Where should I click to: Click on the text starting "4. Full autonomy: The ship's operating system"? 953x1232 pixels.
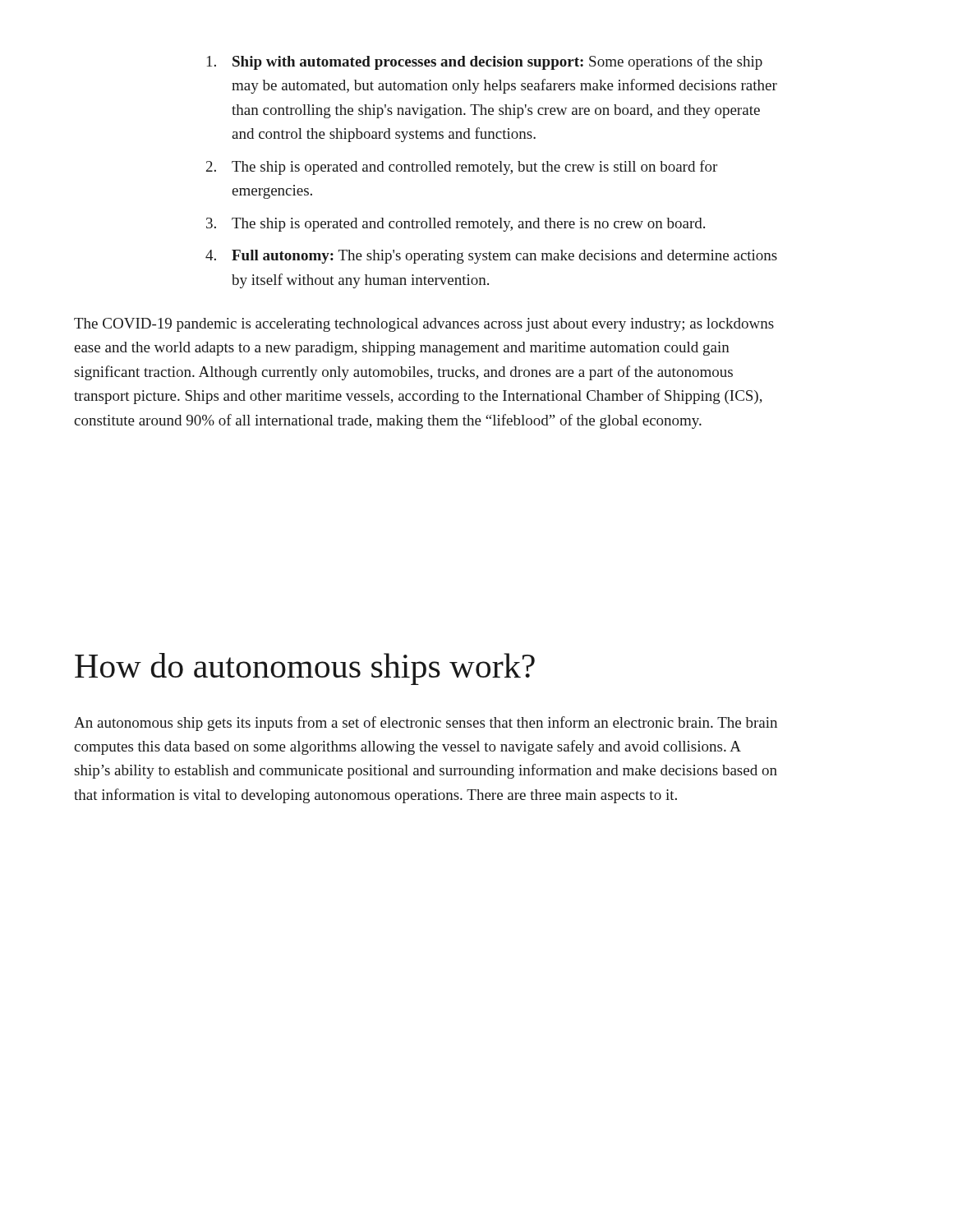pos(493,267)
